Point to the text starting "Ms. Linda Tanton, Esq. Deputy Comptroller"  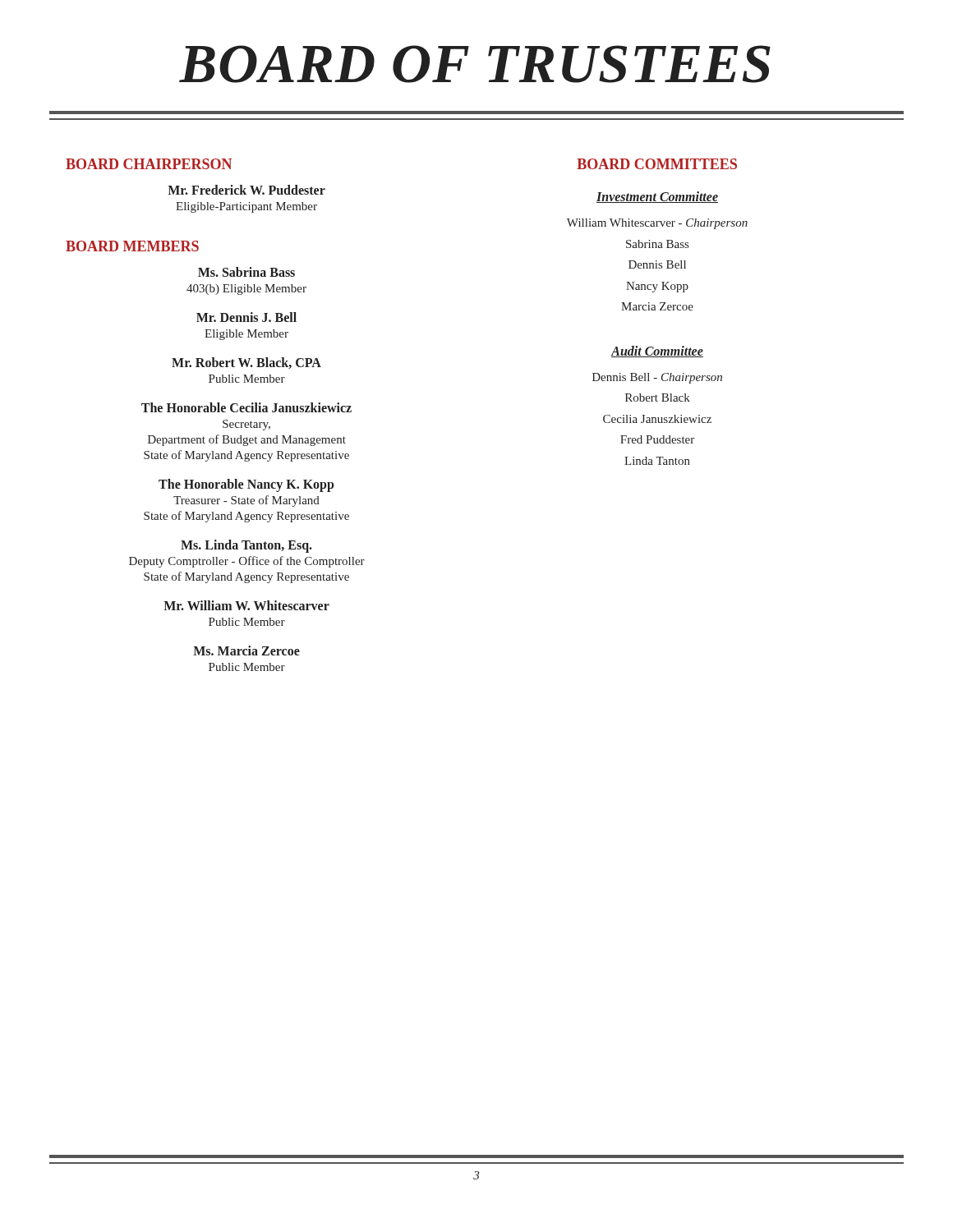point(246,561)
